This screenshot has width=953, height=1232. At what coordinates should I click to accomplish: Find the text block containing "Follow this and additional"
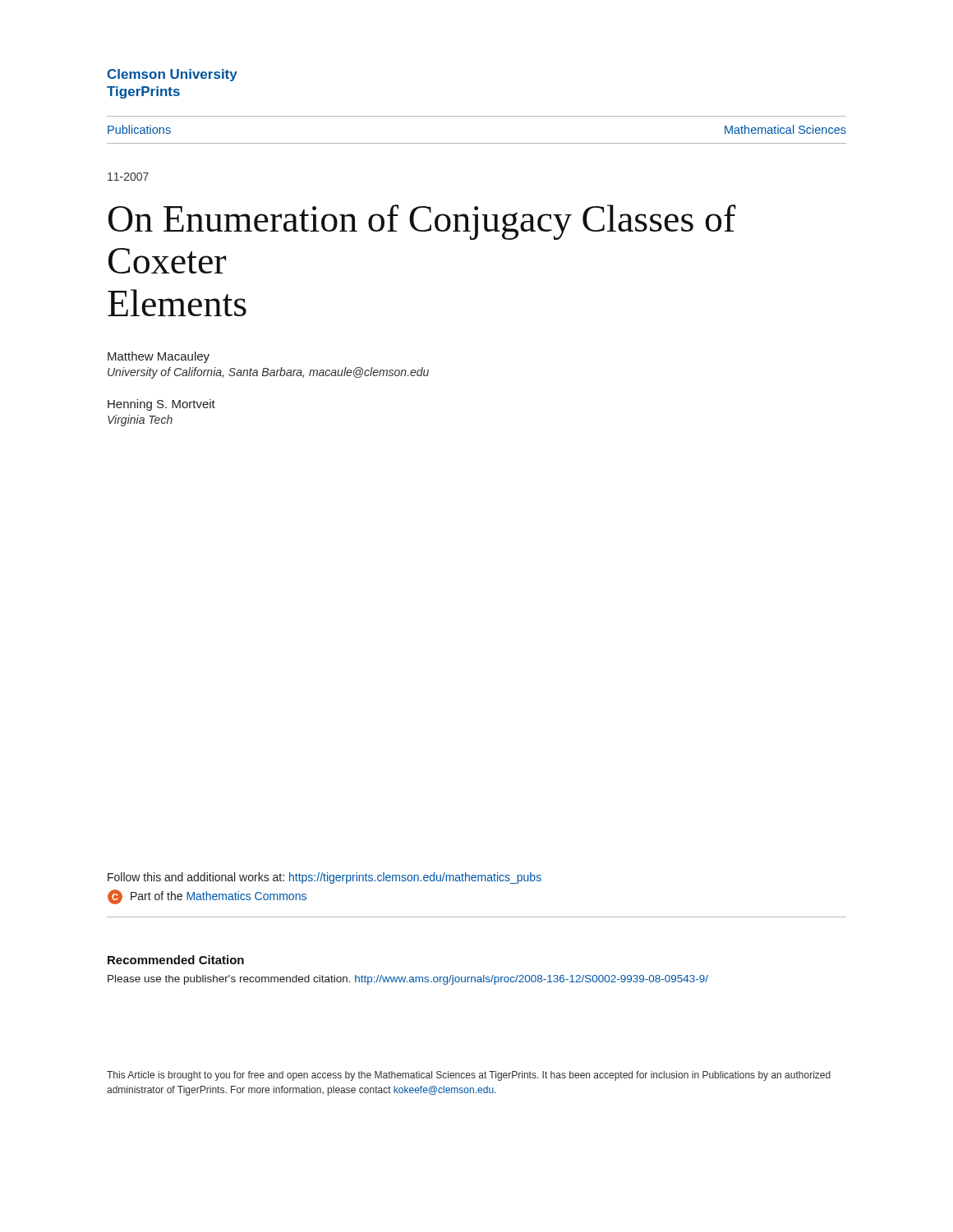324,877
